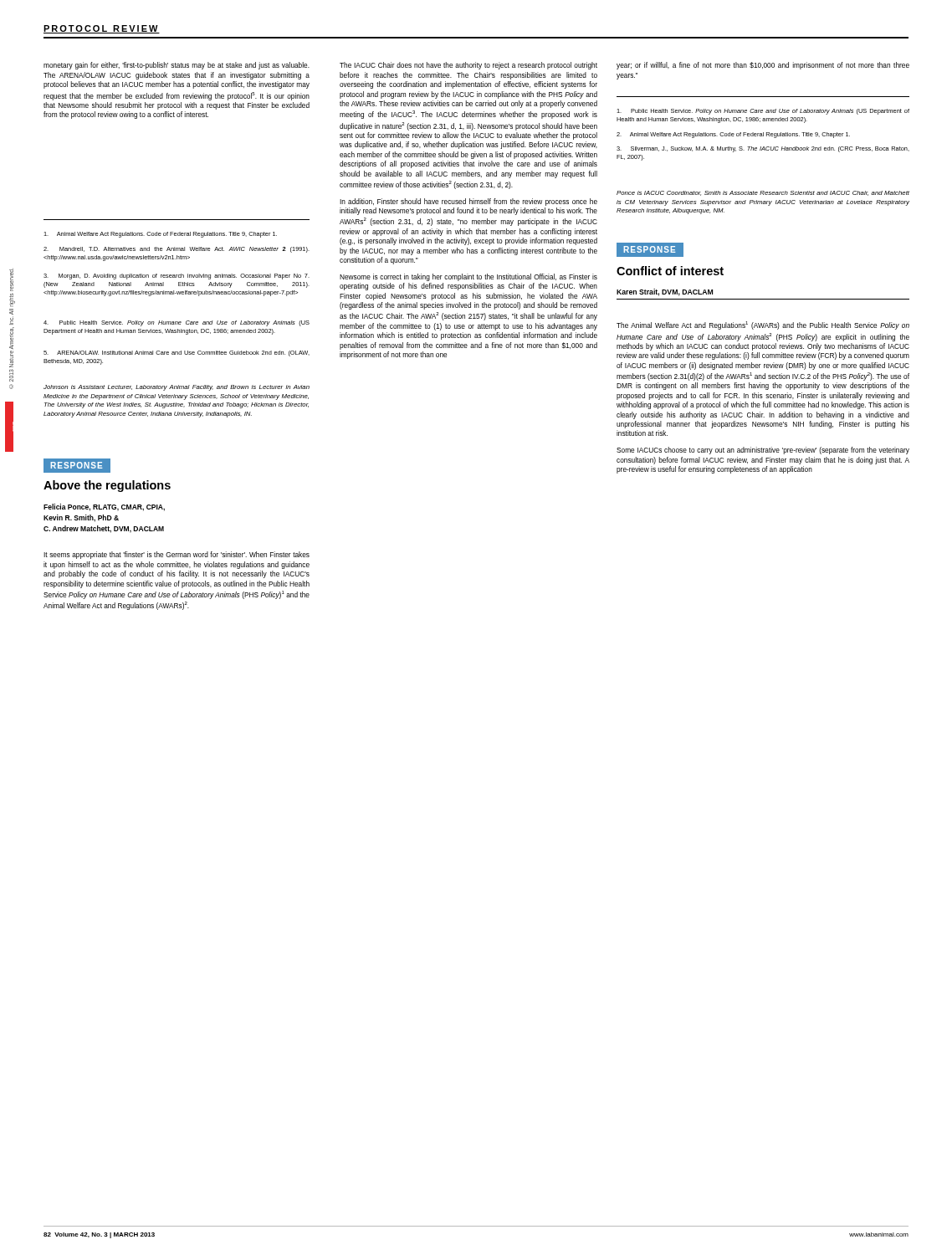Find the block on this page that starts "3. Silverman, J., Suckow, M.A. & Murthy,"
952x1255 pixels.
tap(763, 153)
